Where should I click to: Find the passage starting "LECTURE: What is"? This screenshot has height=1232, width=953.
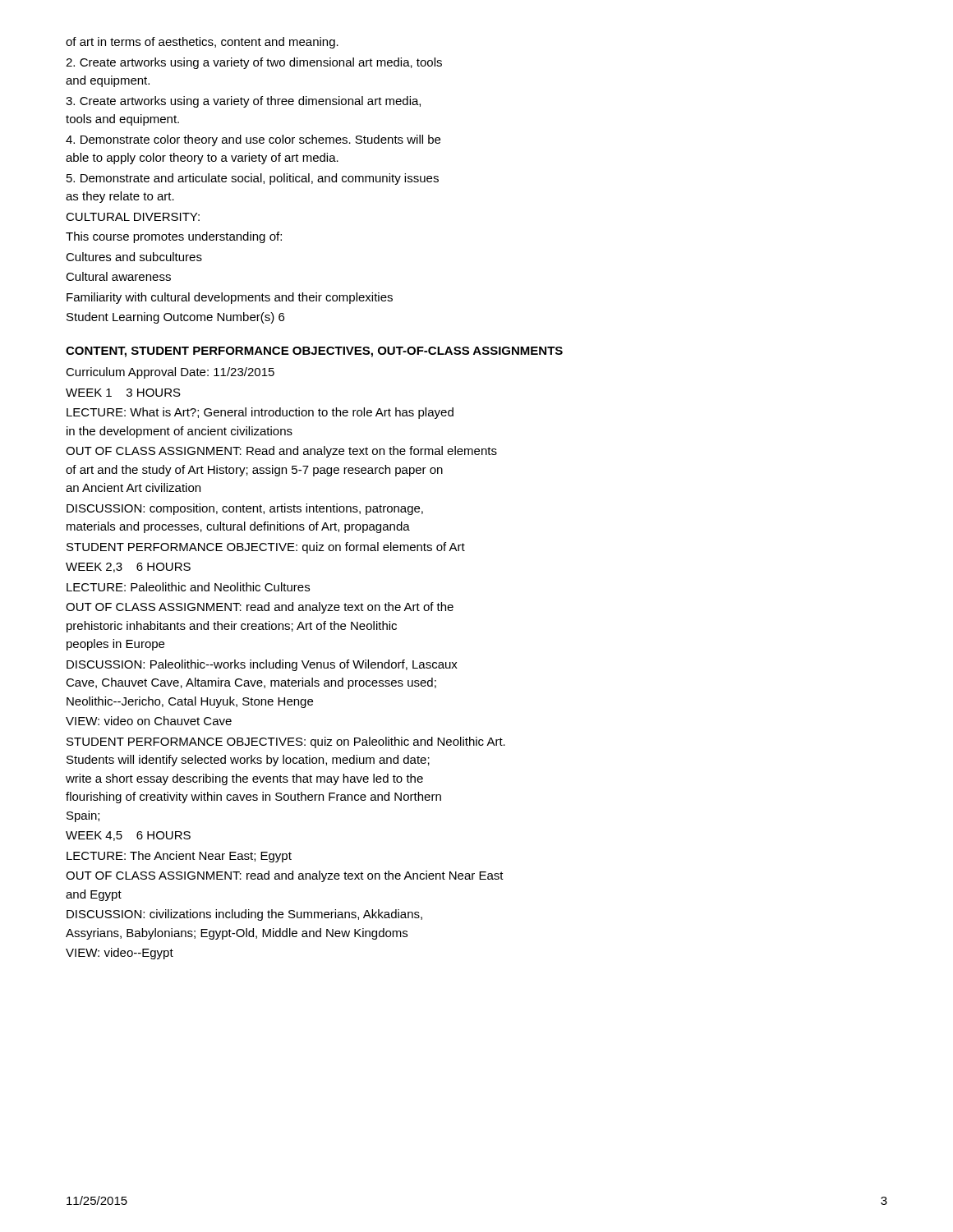[260, 421]
